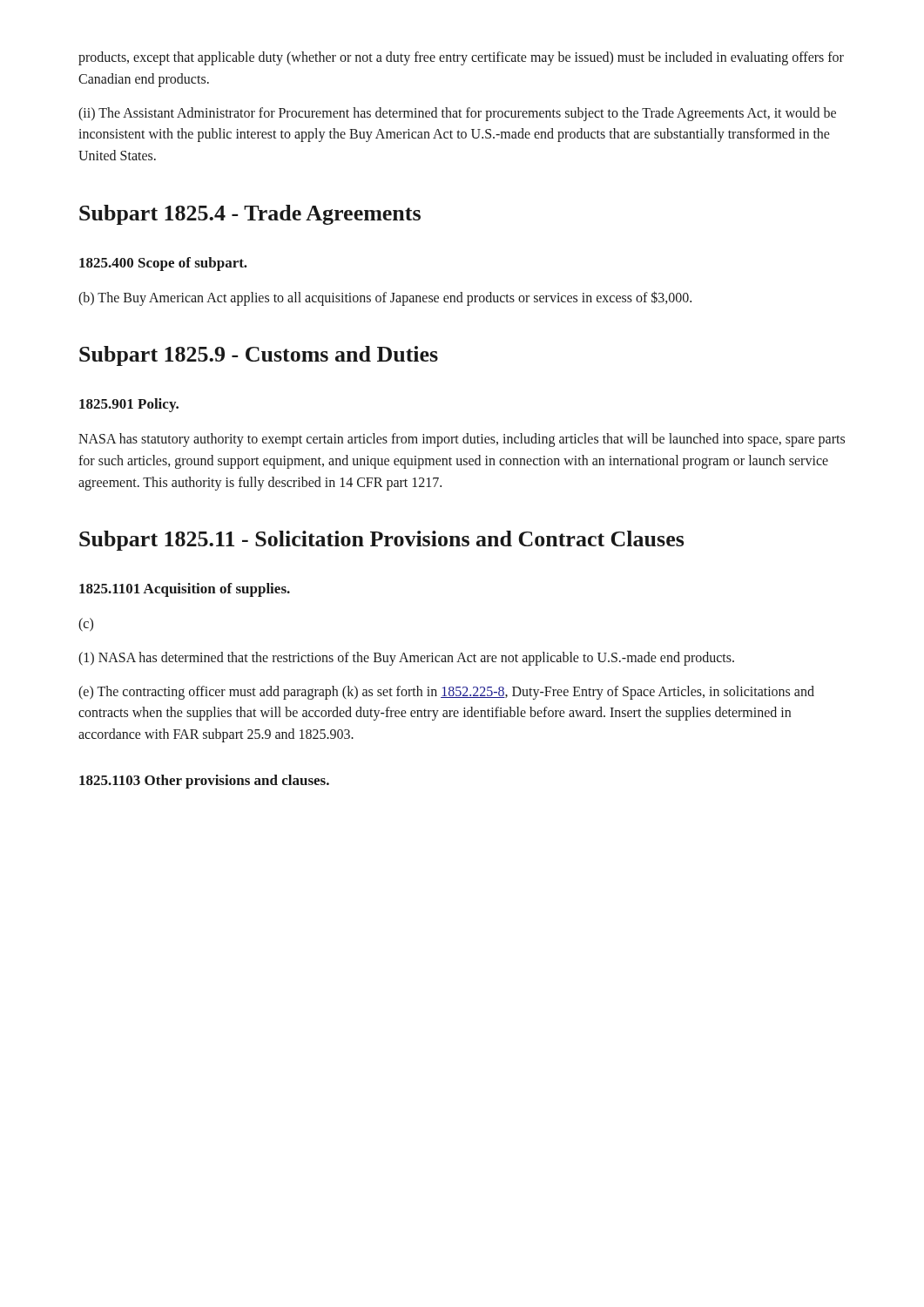Select the section header containing "Subpart 1825.9 - Customs and Duties"
924x1307 pixels.
[258, 355]
